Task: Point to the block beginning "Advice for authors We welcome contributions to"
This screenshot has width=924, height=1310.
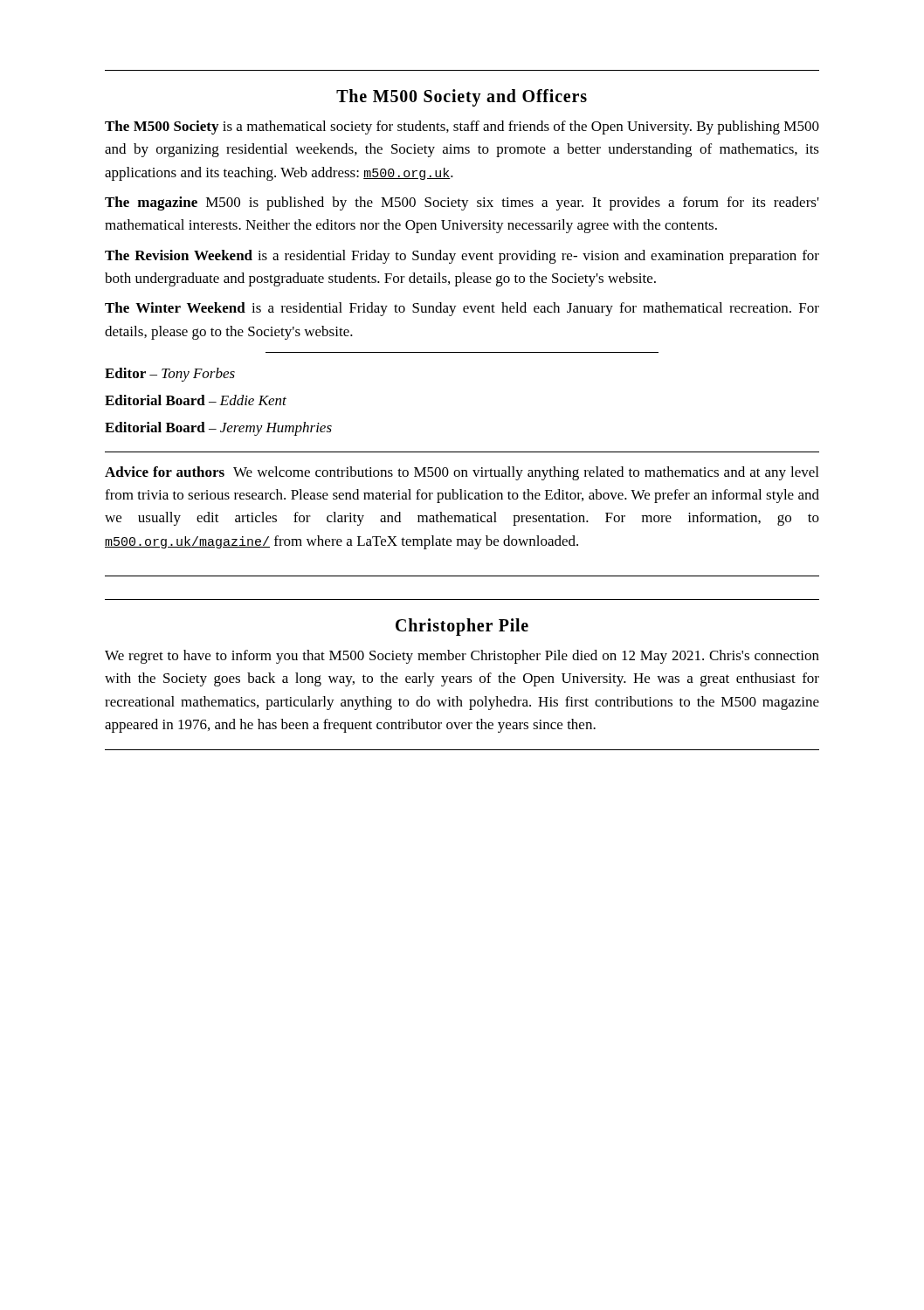Action: pyautogui.click(x=462, y=507)
